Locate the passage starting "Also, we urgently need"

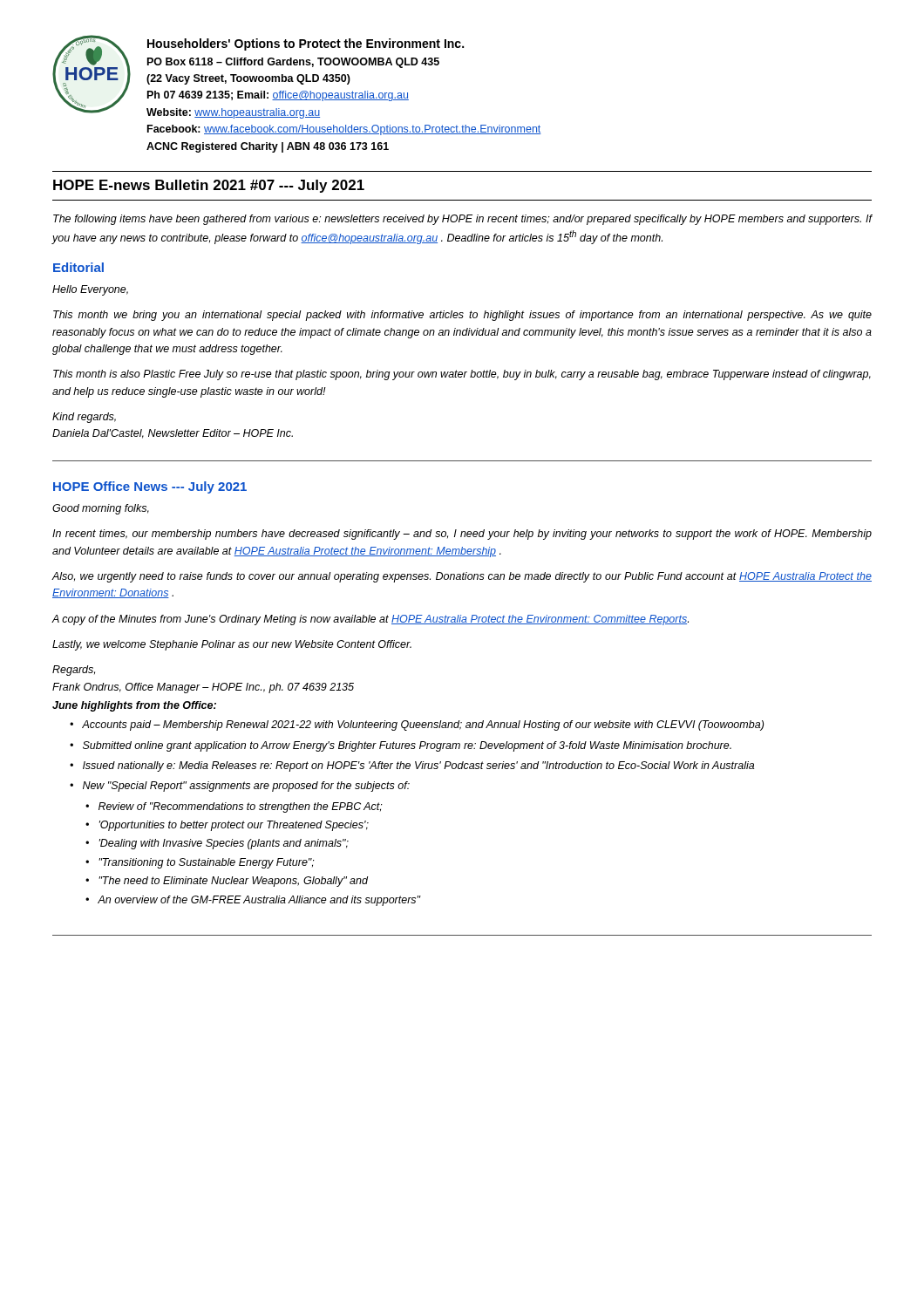(462, 585)
